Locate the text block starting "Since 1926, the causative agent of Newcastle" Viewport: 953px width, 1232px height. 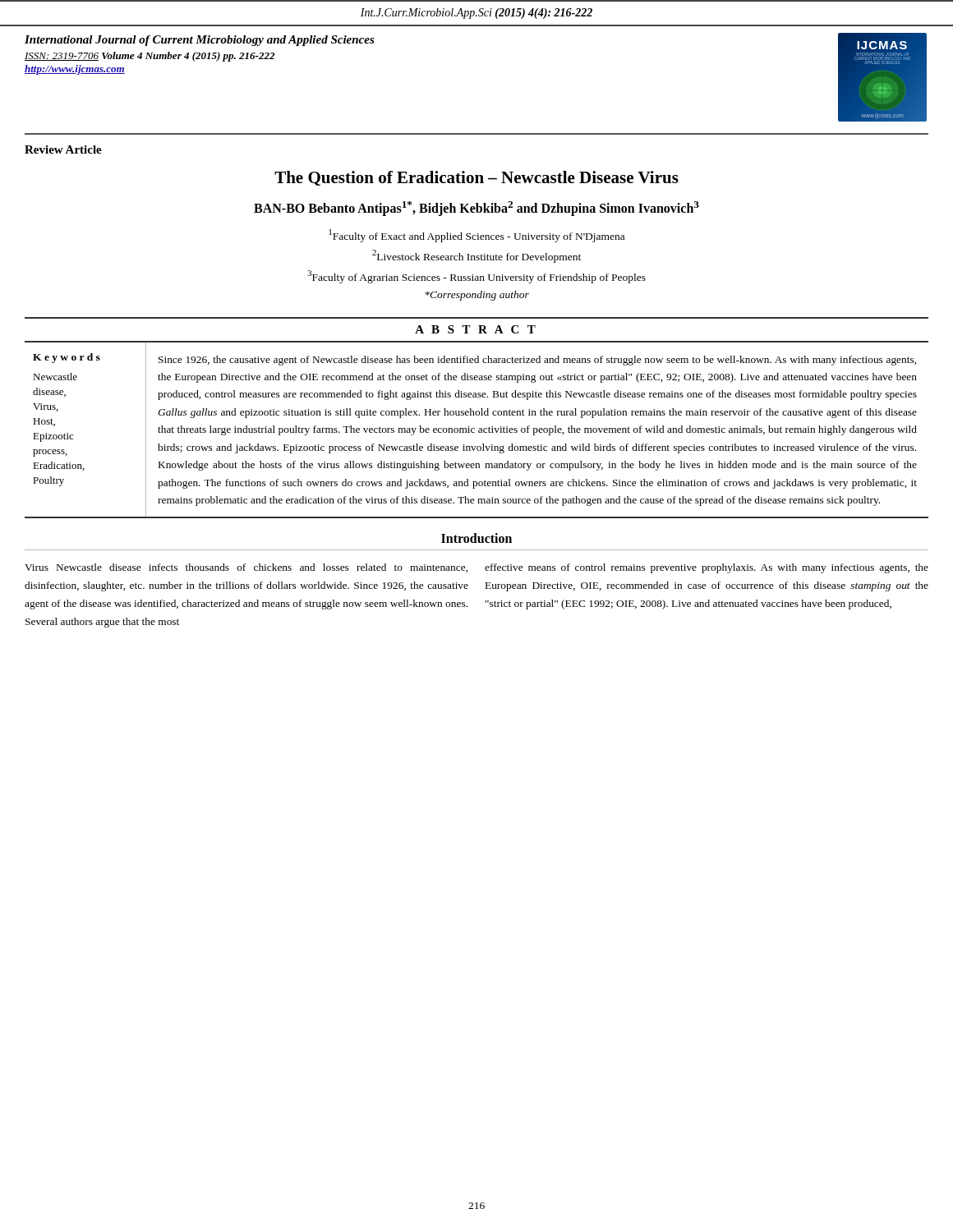coord(537,429)
